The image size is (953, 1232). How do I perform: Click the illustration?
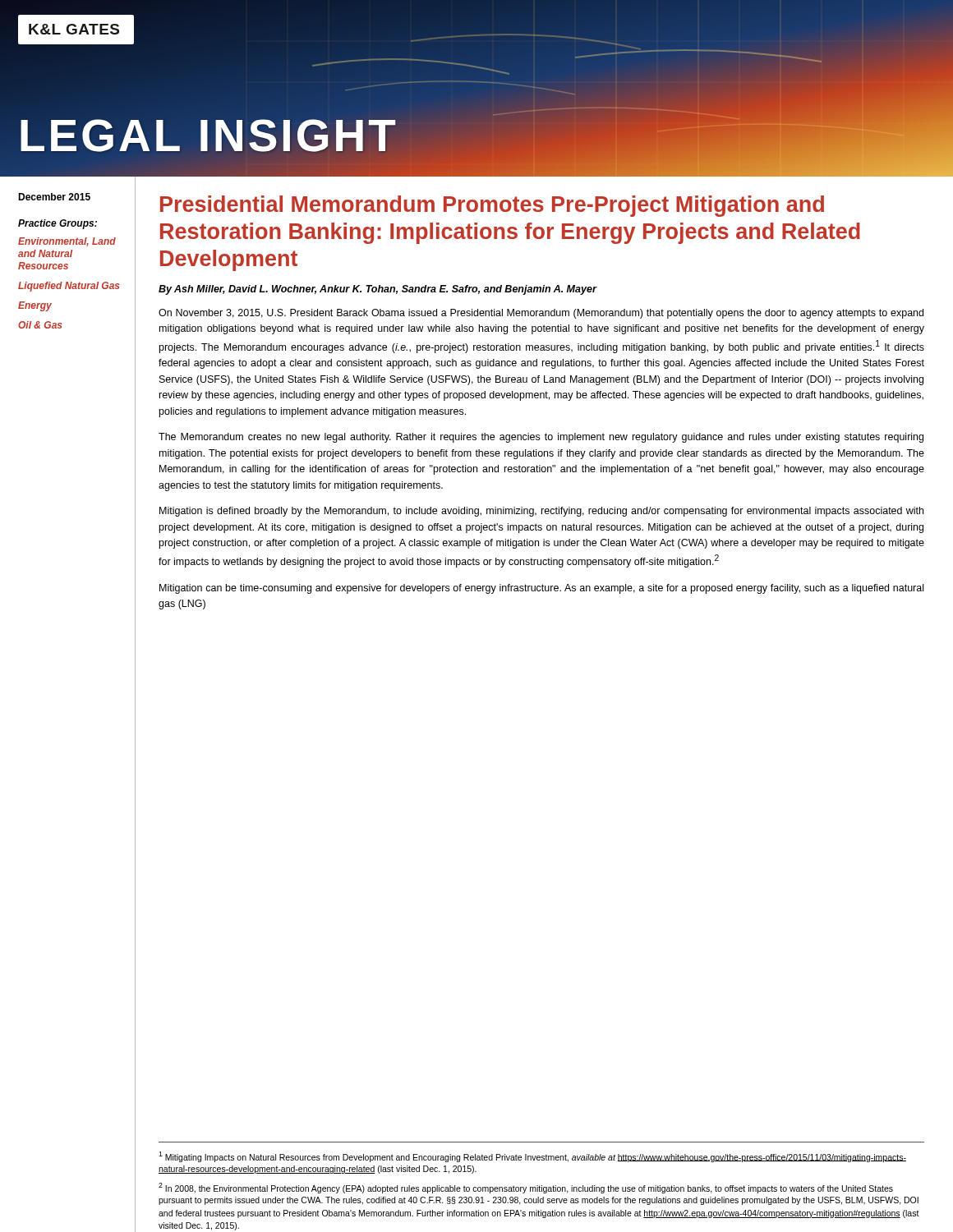(x=476, y=88)
